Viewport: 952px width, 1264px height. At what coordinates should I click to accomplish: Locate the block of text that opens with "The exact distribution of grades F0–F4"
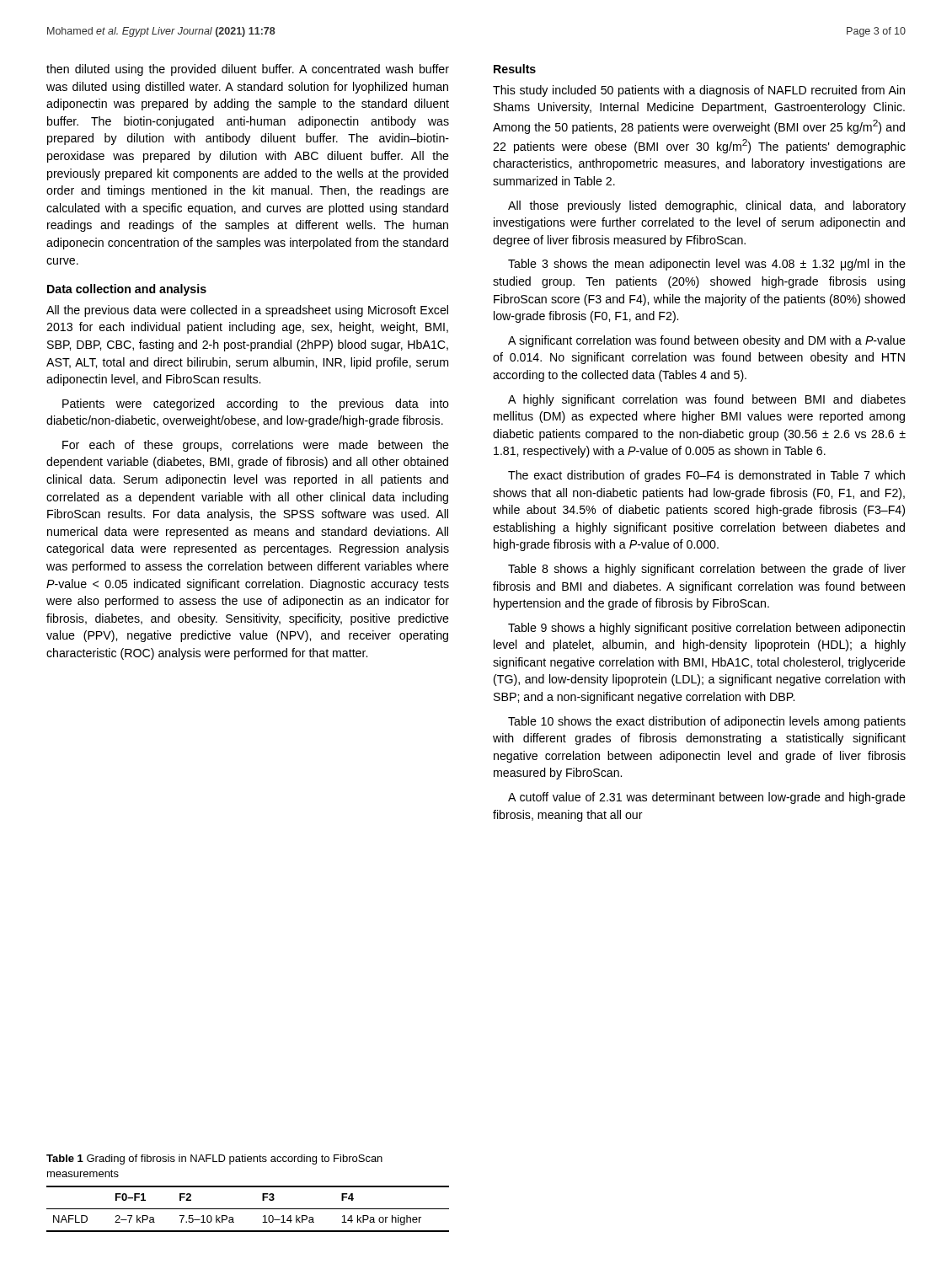(699, 510)
